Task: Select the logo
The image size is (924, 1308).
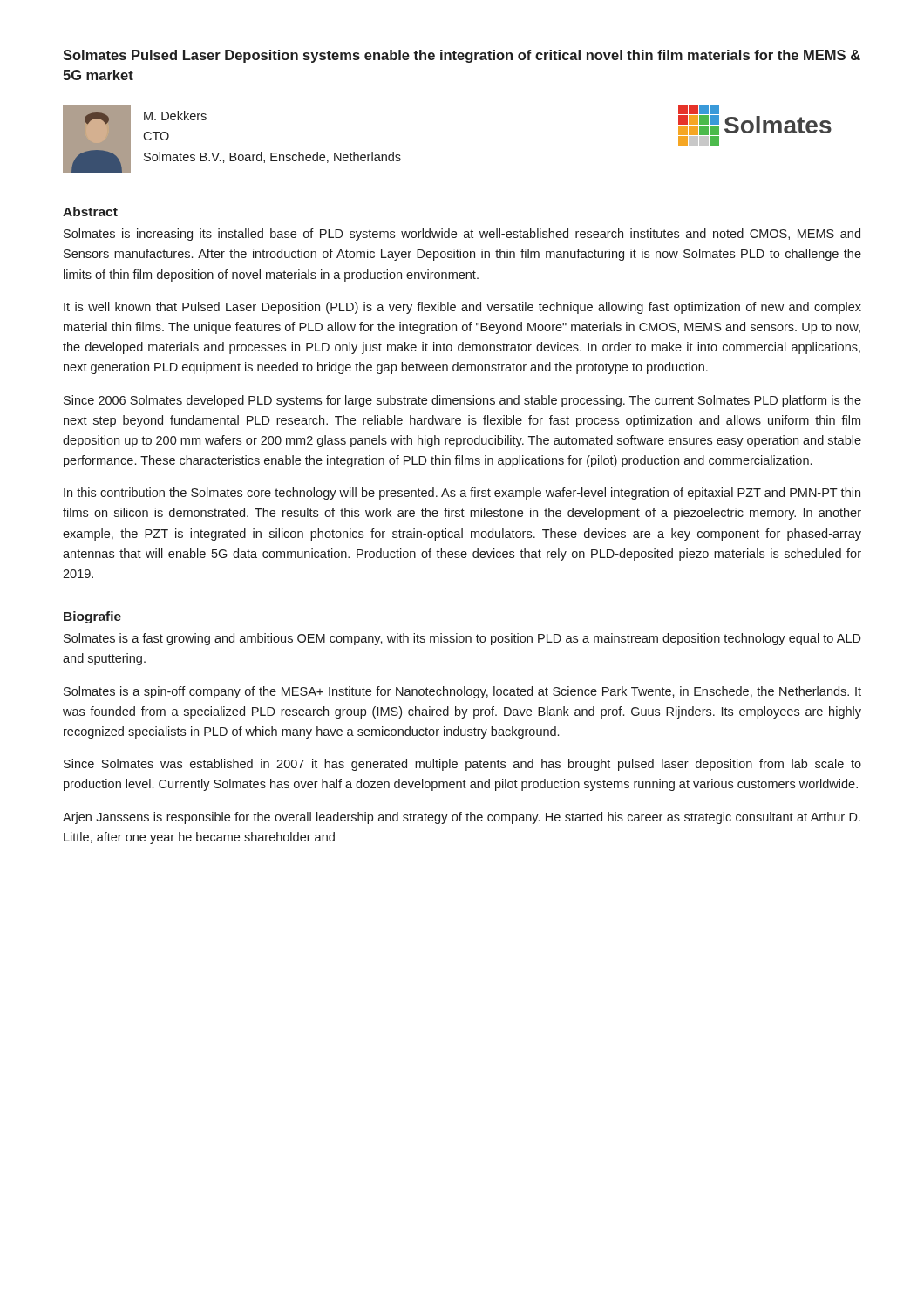Action: pos(770,131)
